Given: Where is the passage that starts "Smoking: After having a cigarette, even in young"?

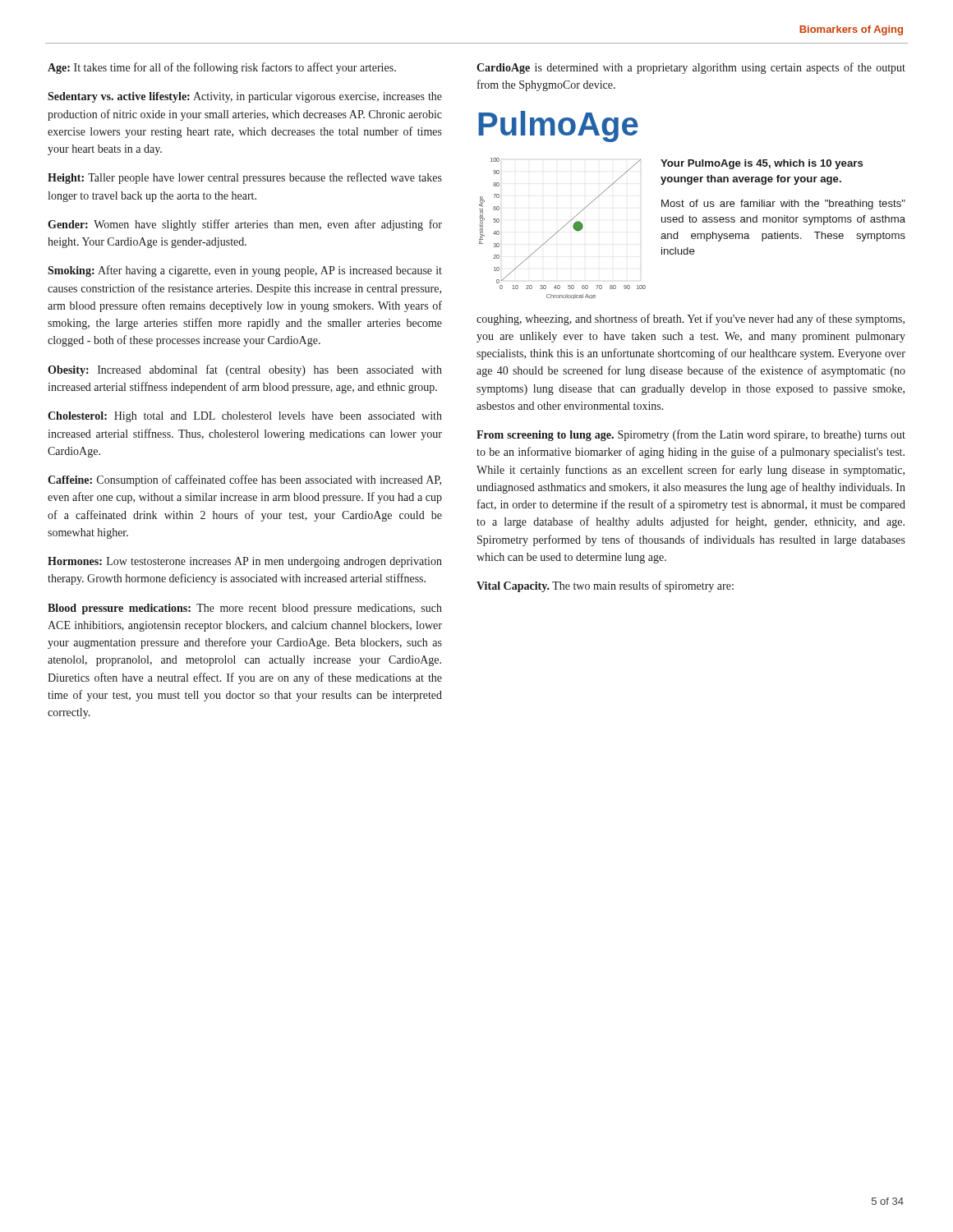Looking at the screenshot, I should pos(245,306).
